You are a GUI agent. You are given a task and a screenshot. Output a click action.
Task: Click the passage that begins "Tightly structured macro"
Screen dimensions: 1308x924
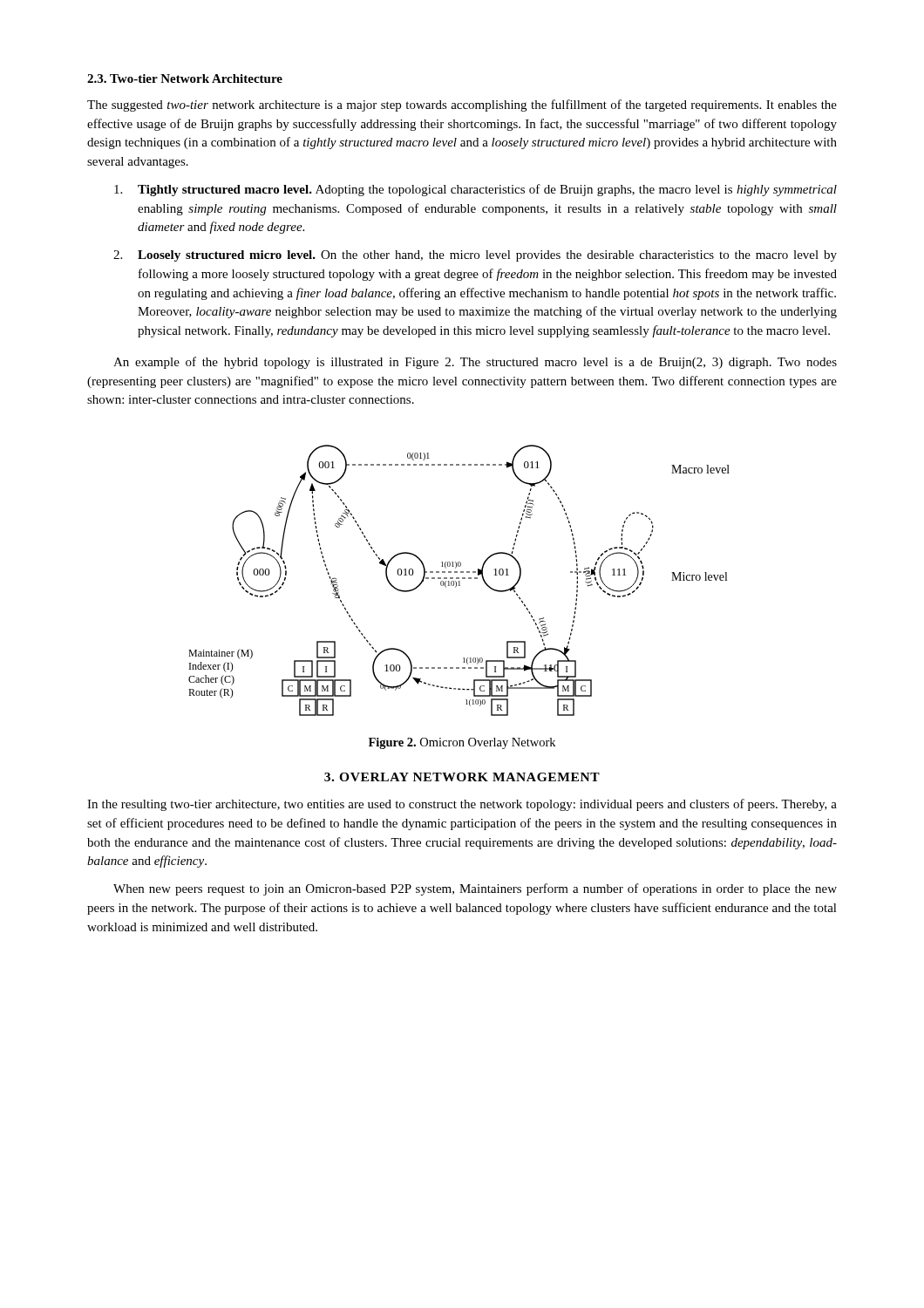[475, 209]
